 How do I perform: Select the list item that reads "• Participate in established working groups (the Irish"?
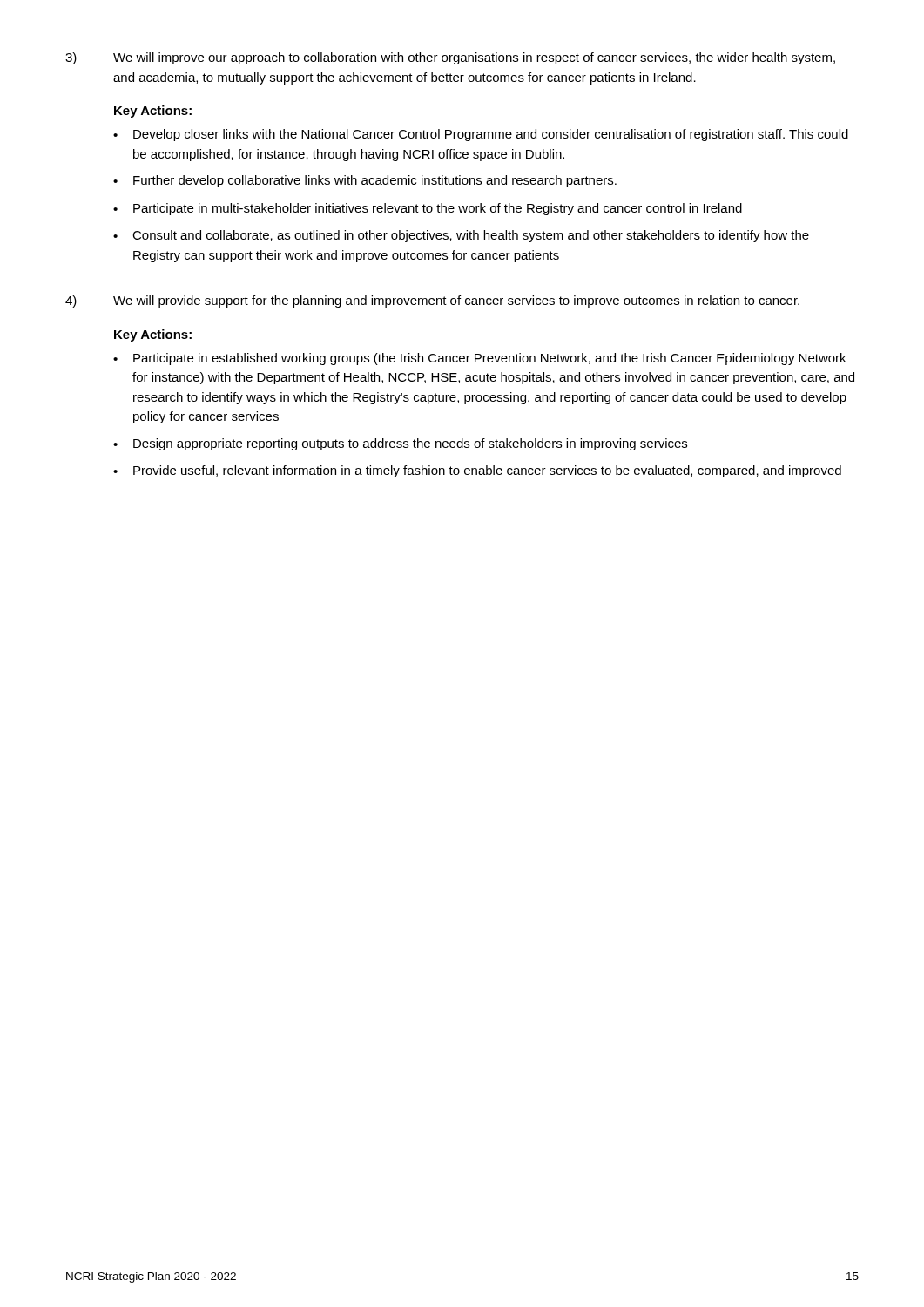coord(486,387)
